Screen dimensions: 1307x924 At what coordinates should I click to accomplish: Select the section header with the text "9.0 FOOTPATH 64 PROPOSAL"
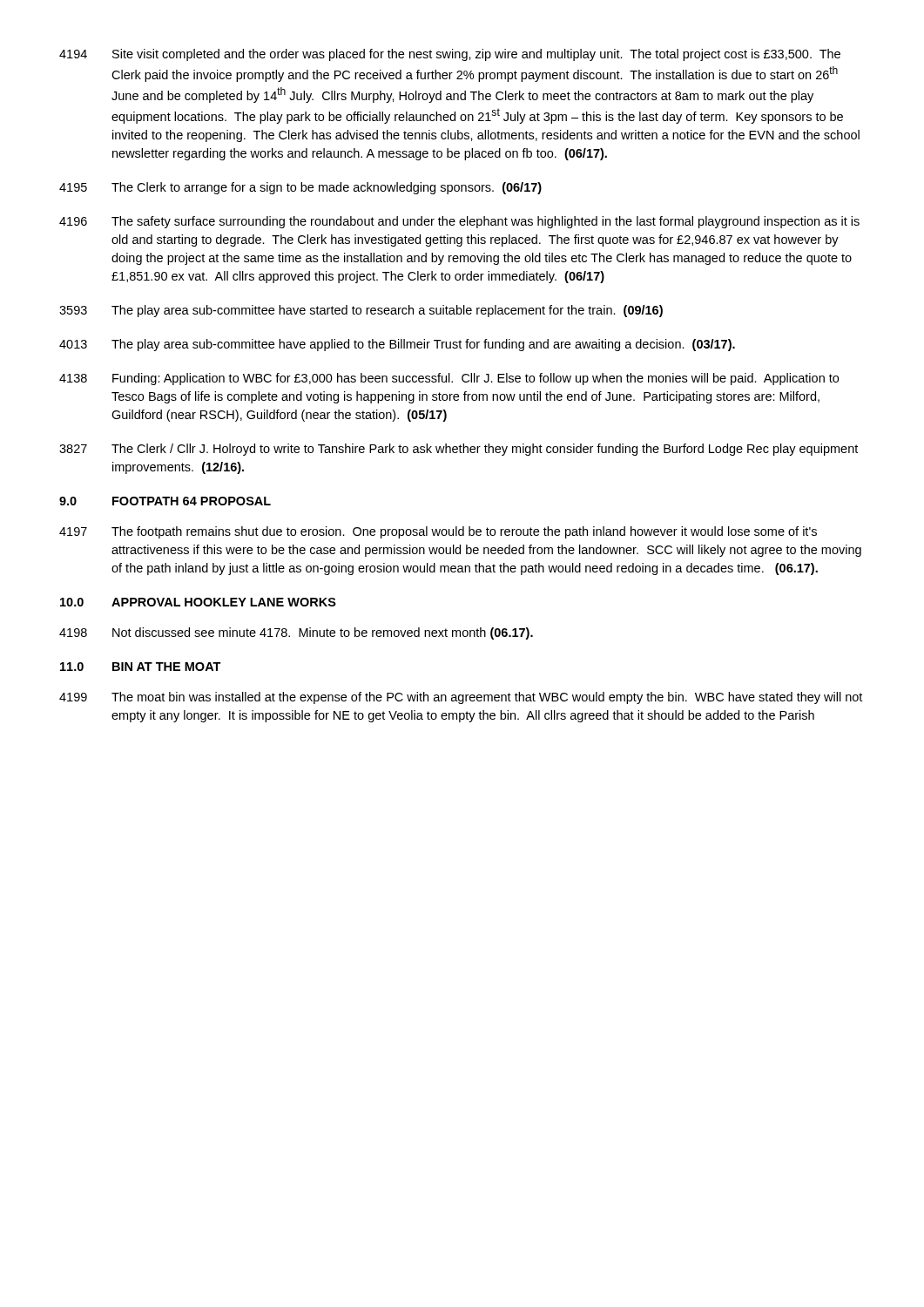pyautogui.click(x=165, y=501)
